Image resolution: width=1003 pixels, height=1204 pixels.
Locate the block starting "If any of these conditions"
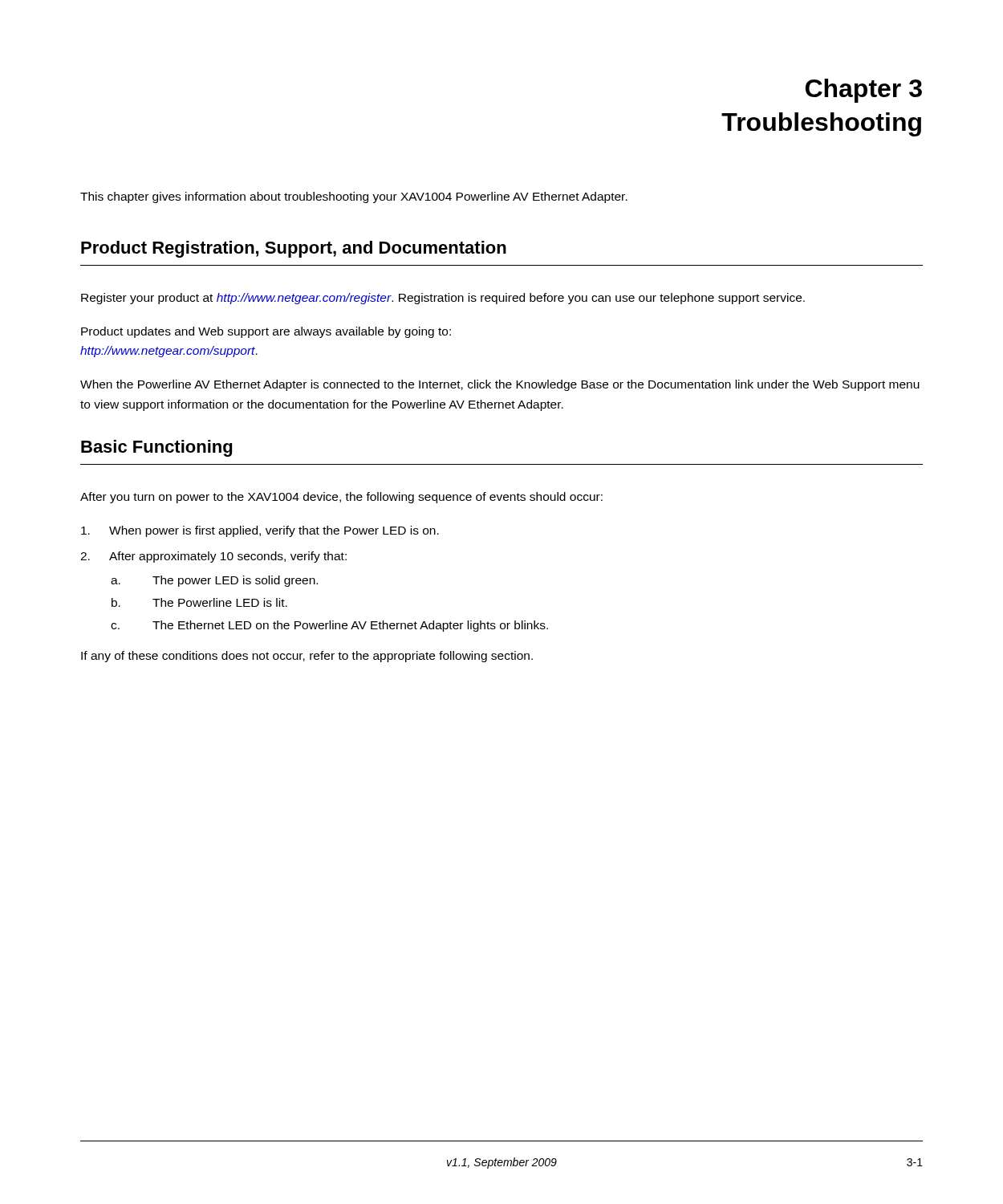coord(307,655)
